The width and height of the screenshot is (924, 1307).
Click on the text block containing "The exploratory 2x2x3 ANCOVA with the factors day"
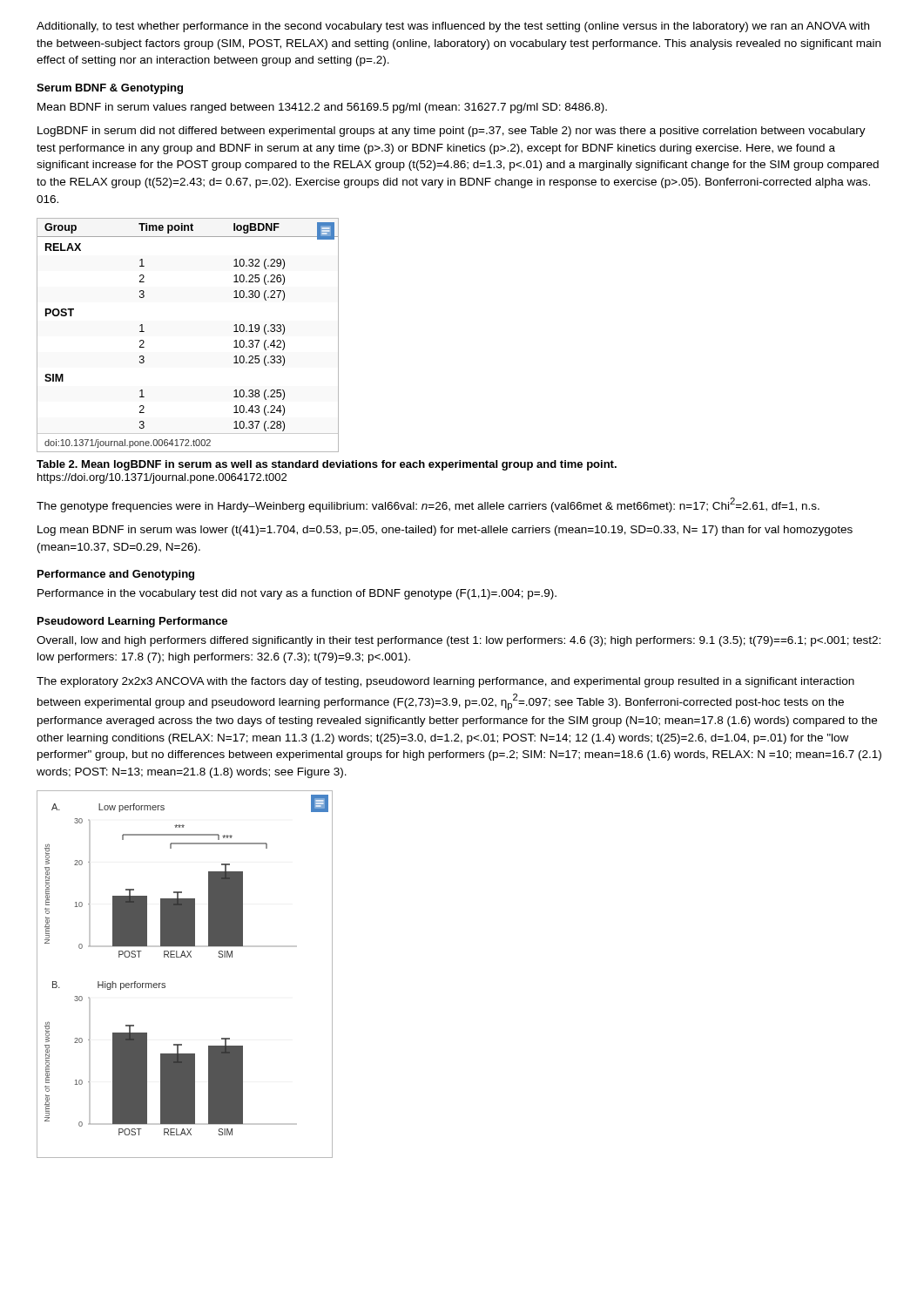point(461,726)
